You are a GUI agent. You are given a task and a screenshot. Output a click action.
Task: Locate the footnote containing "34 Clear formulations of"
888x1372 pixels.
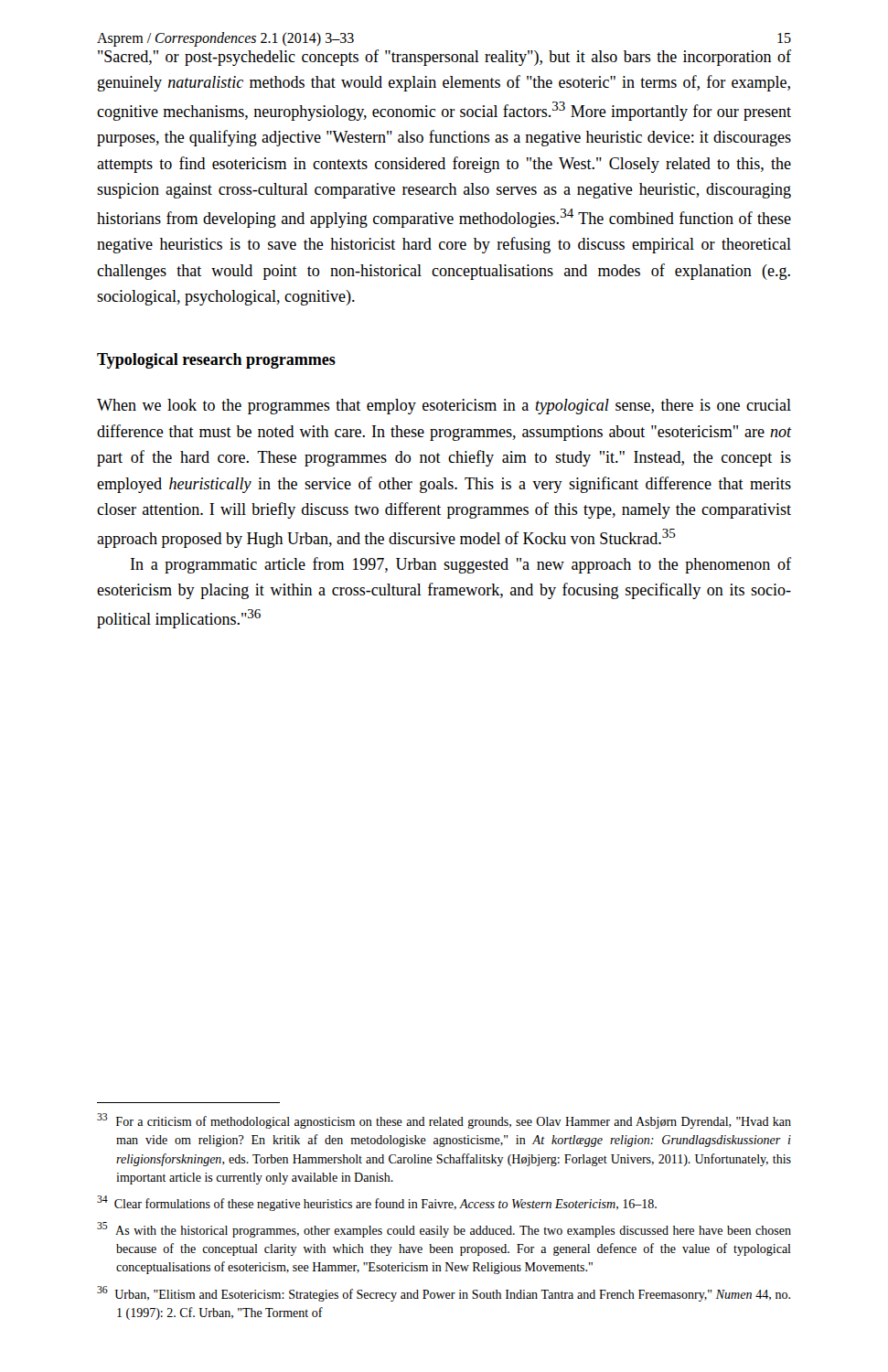377,1202
